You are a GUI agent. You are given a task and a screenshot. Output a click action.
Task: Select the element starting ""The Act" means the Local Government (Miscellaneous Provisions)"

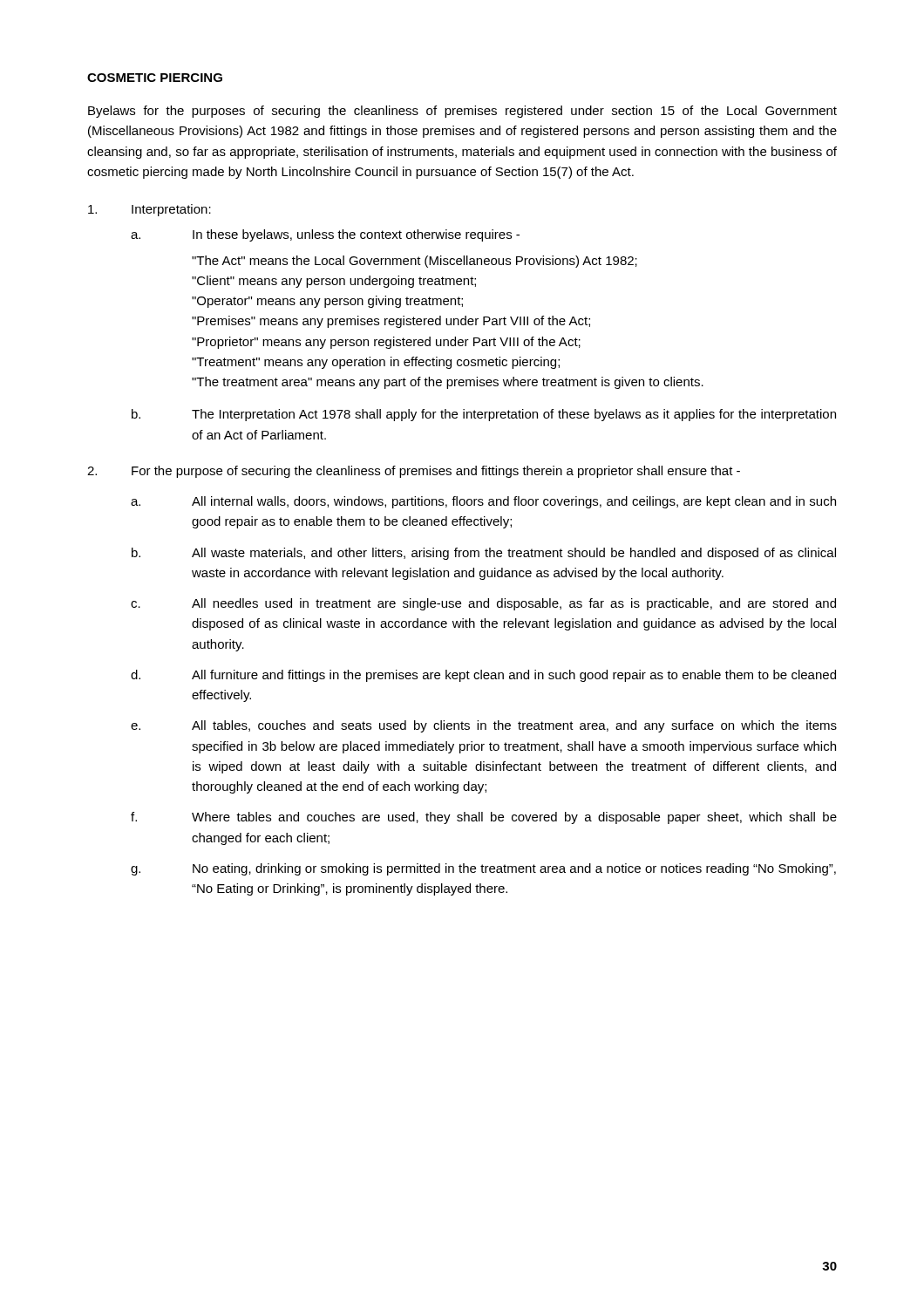pos(448,321)
